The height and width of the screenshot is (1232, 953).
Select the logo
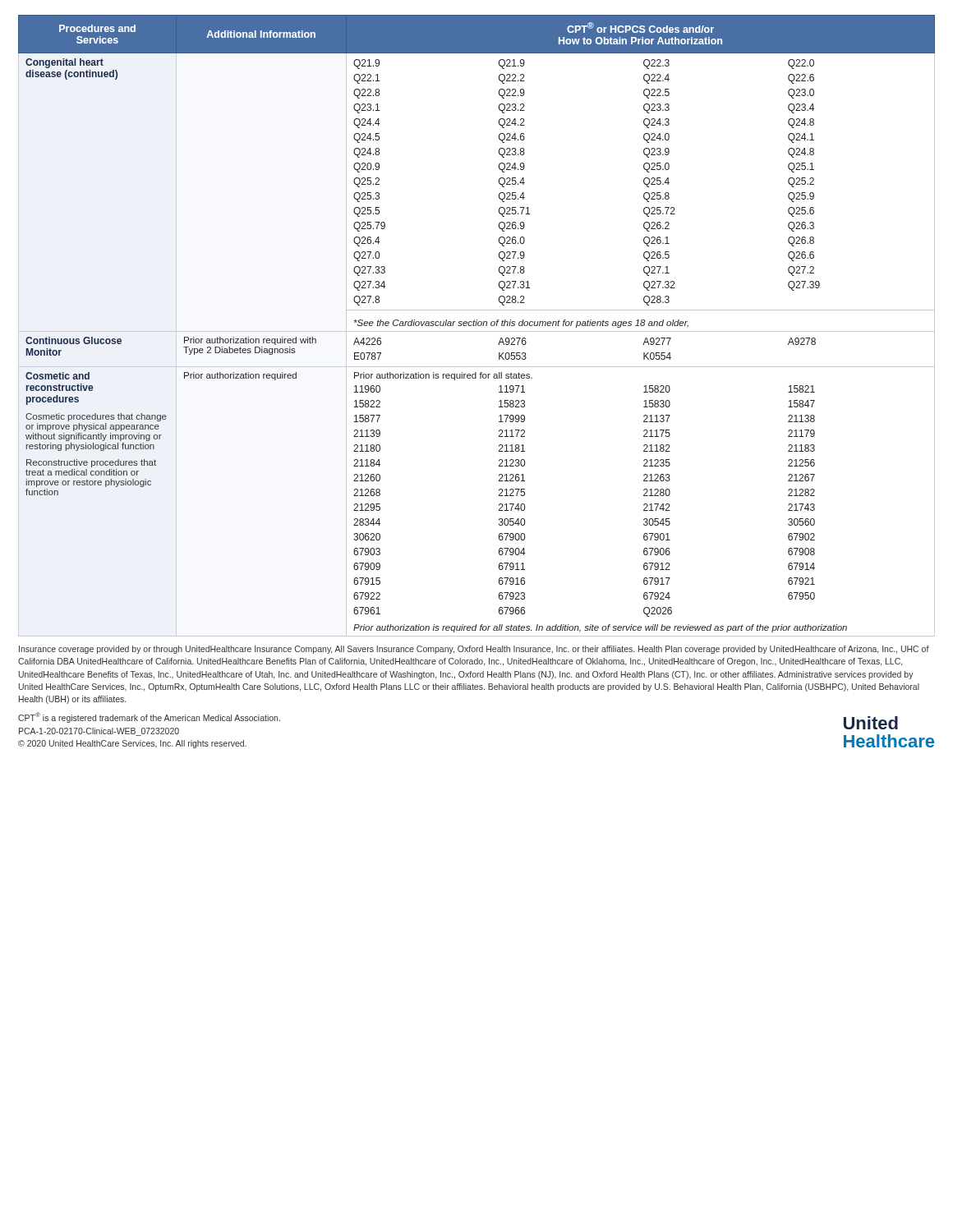(889, 733)
